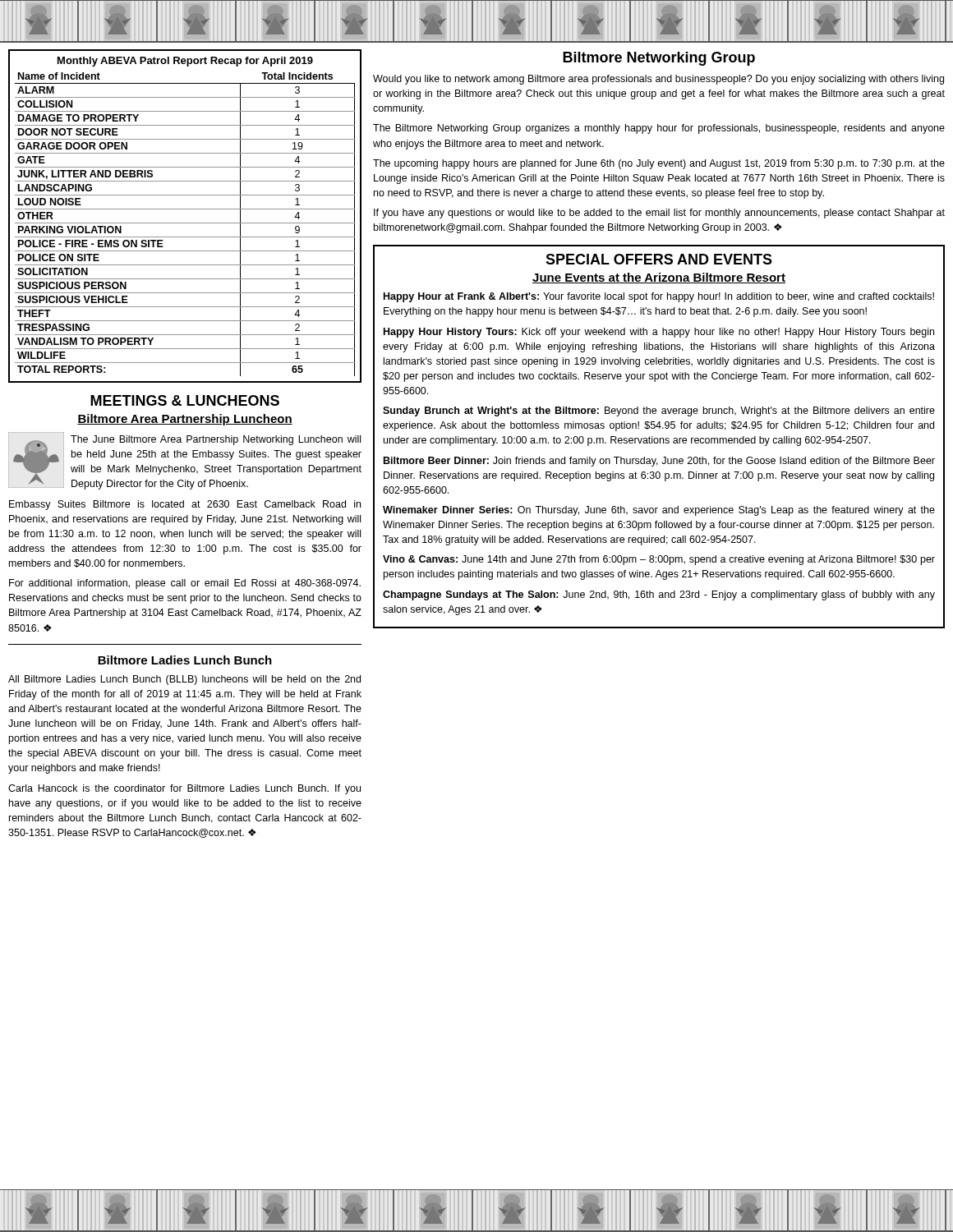The image size is (953, 1232).
Task: Locate the table with the text "JUNK, LITTER AND"
Action: point(185,216)
